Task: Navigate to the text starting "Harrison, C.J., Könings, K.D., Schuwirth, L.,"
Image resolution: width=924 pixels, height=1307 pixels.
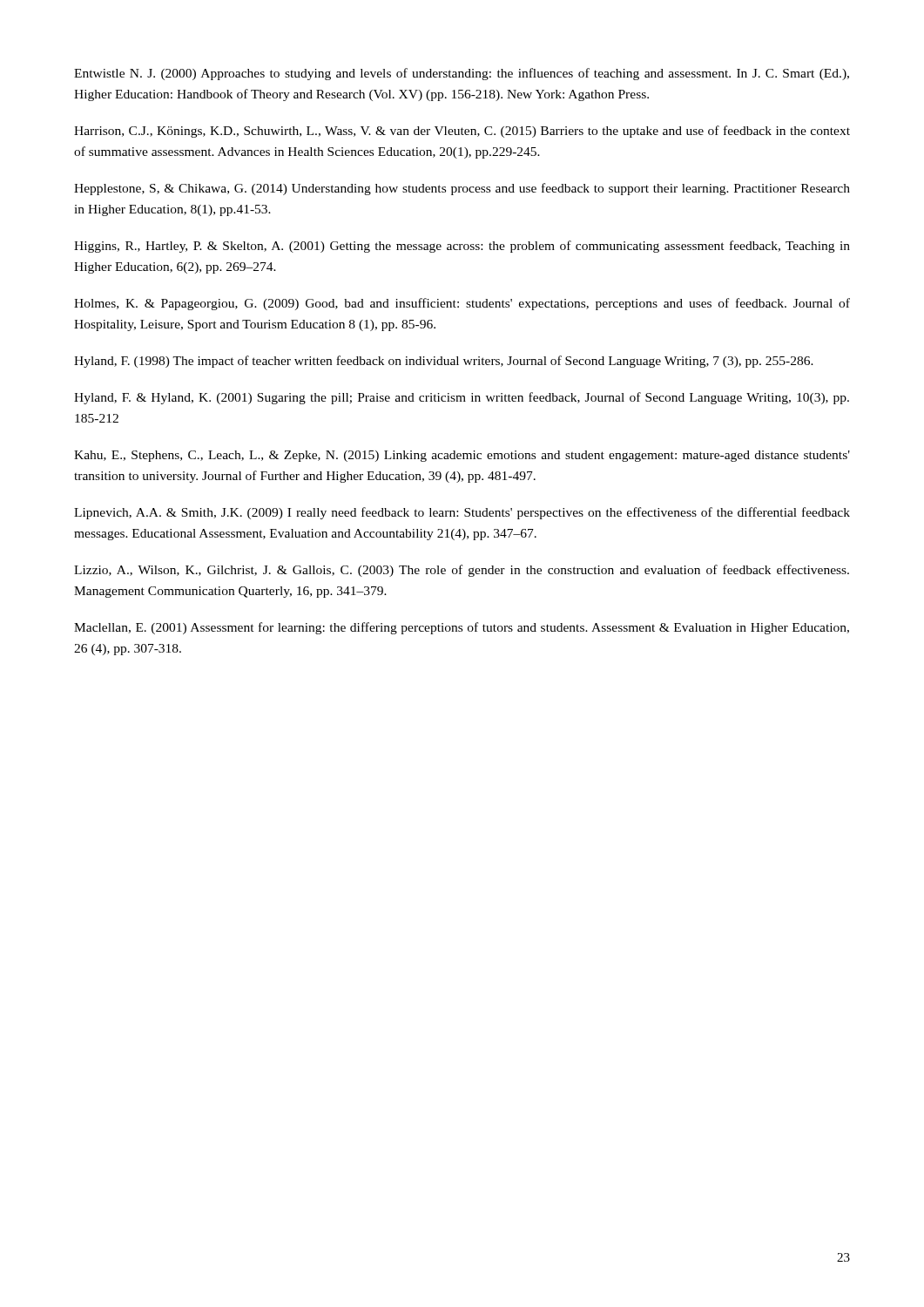Action: pyautogui.click(x=462, y=141)
